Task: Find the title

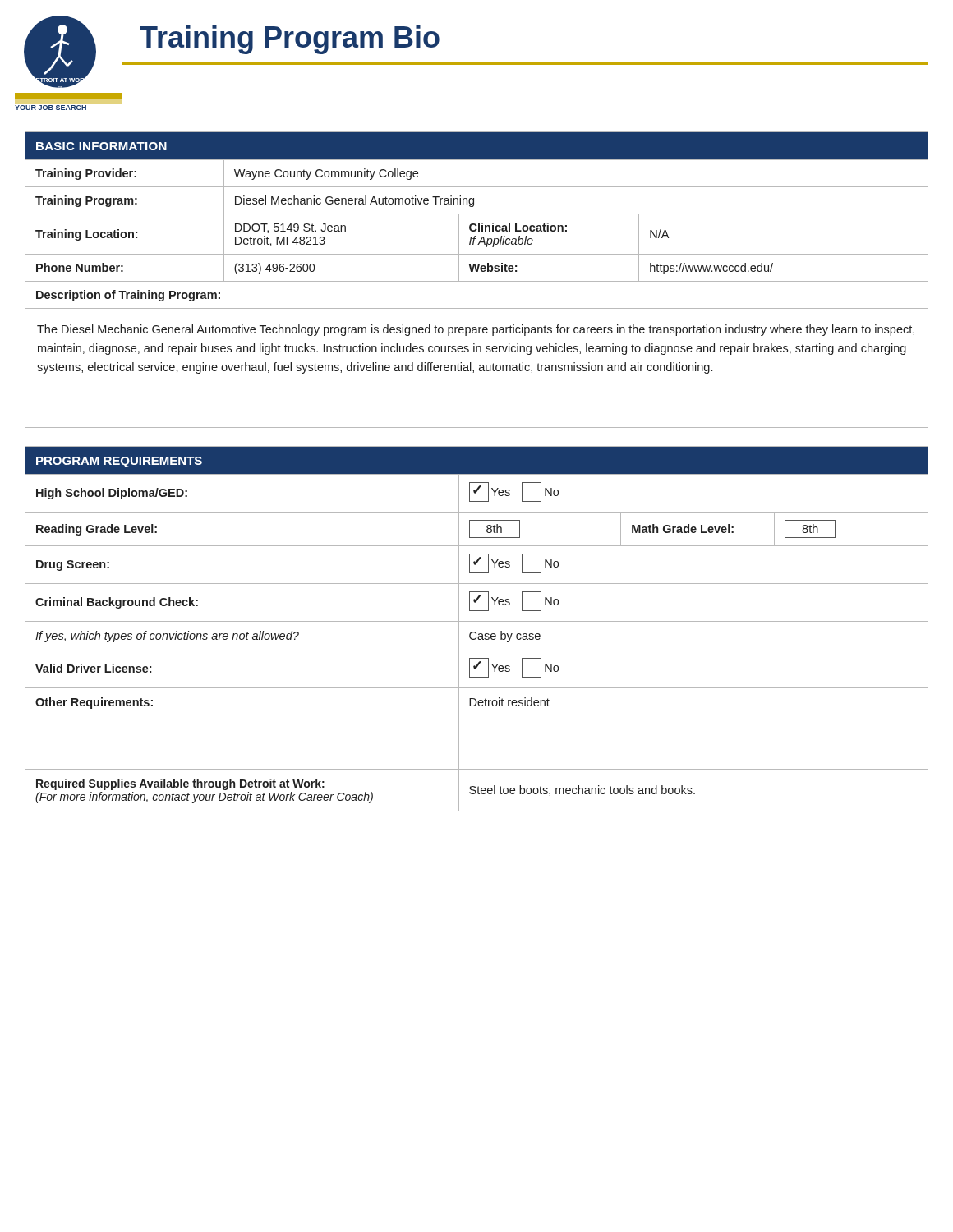Action: [534, 37]
